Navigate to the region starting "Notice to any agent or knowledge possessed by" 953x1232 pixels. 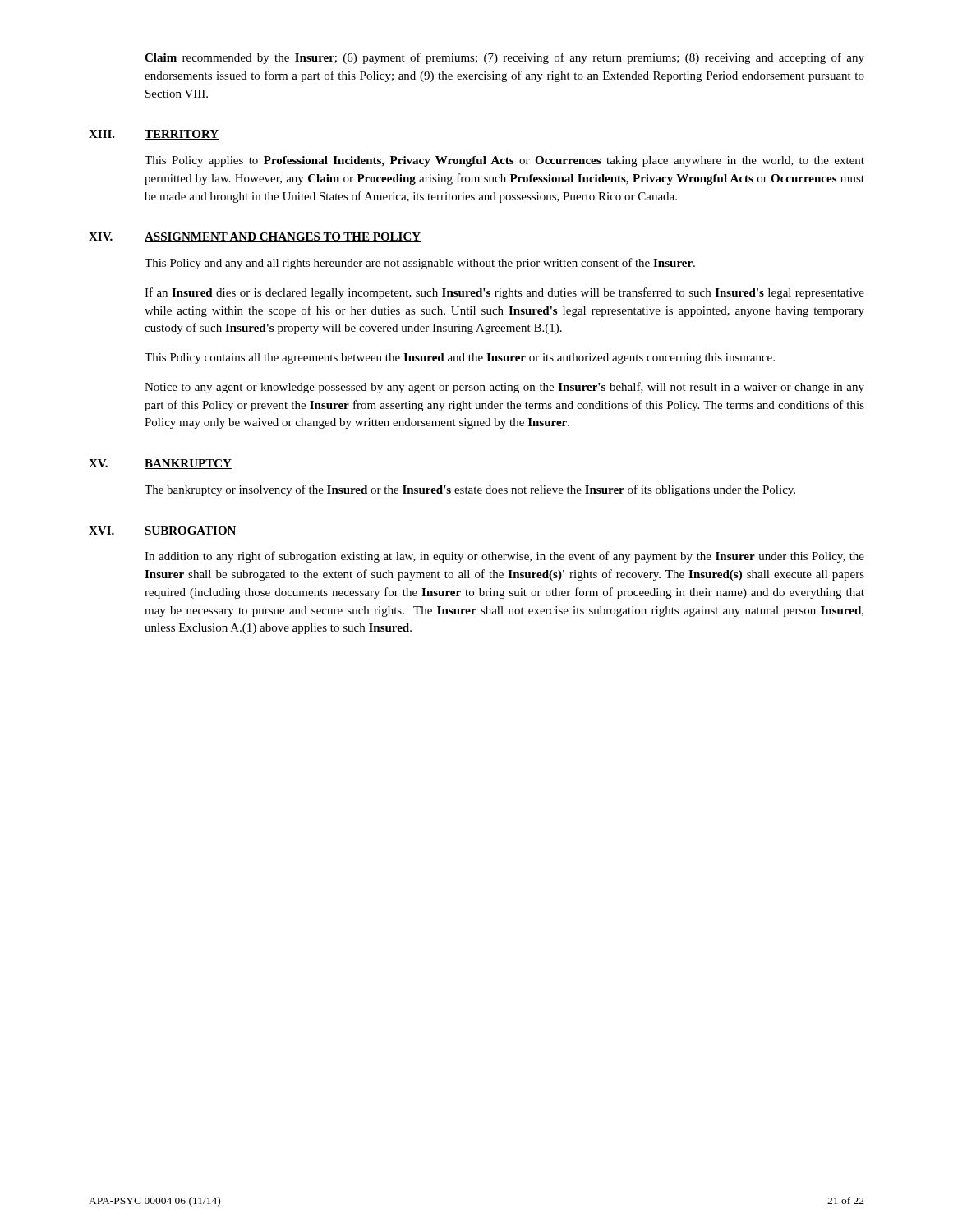(504, 405)
